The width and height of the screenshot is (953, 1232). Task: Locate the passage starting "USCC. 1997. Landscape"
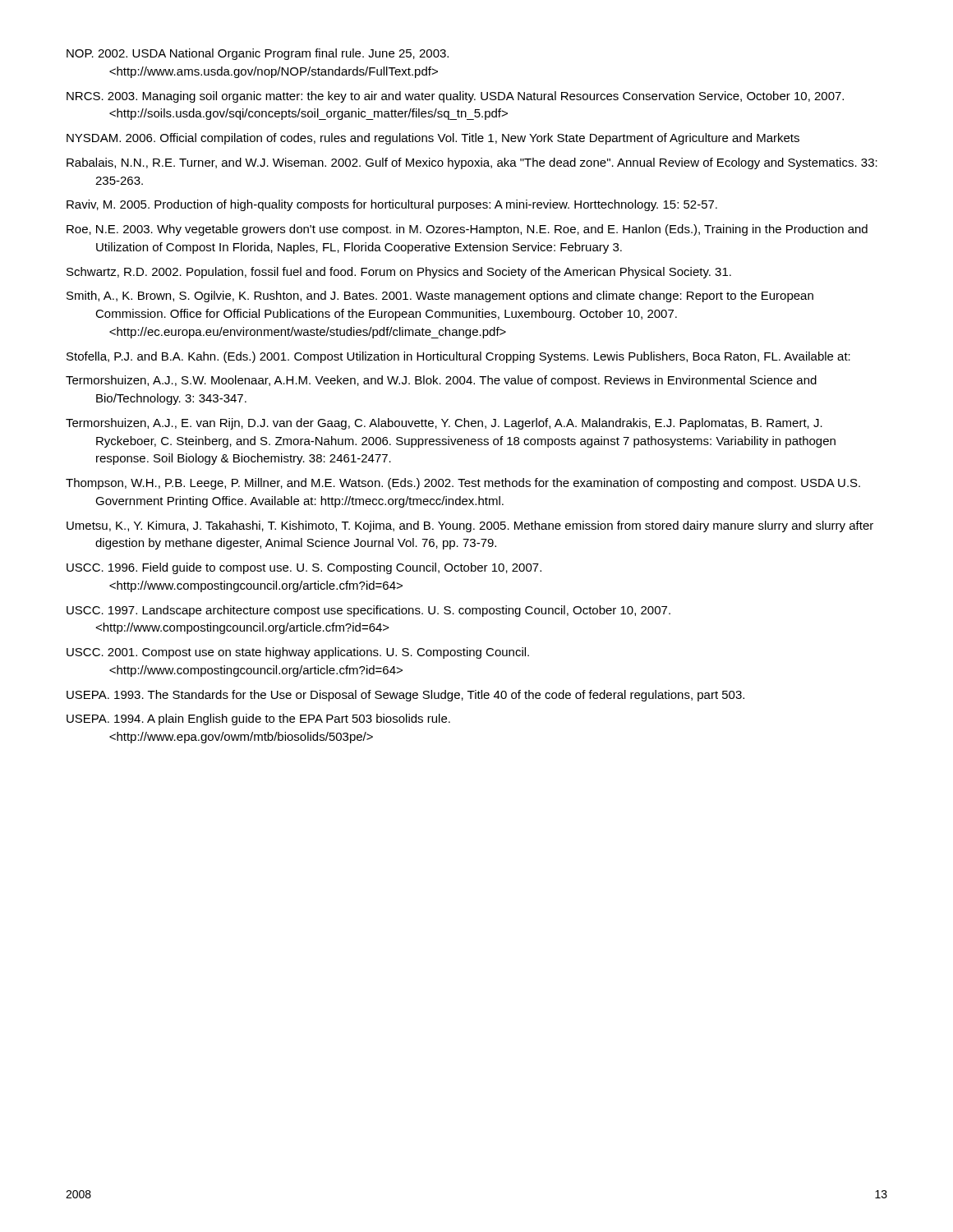[369, 618]
